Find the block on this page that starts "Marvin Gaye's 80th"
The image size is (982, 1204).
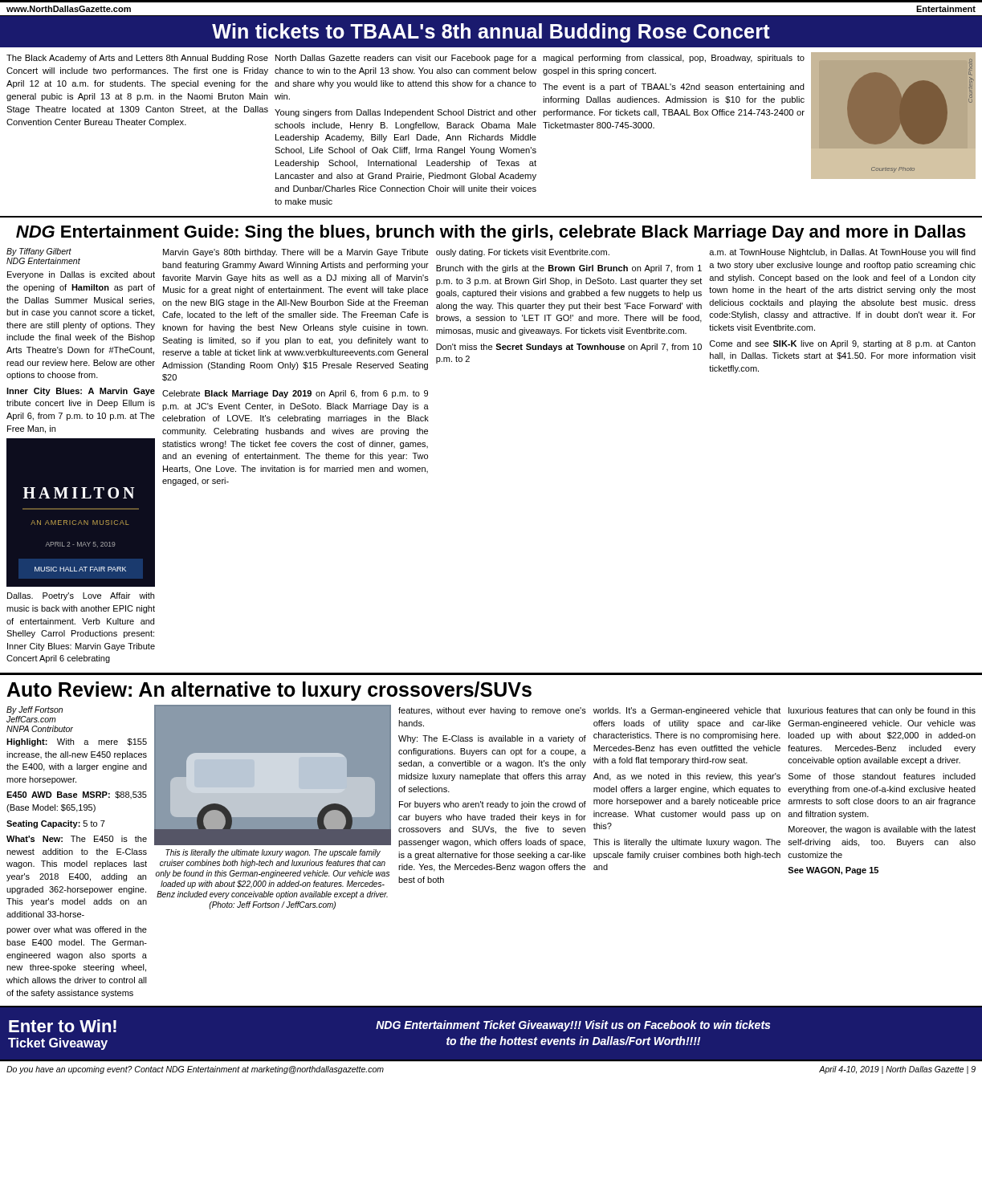tap(295, 367)
